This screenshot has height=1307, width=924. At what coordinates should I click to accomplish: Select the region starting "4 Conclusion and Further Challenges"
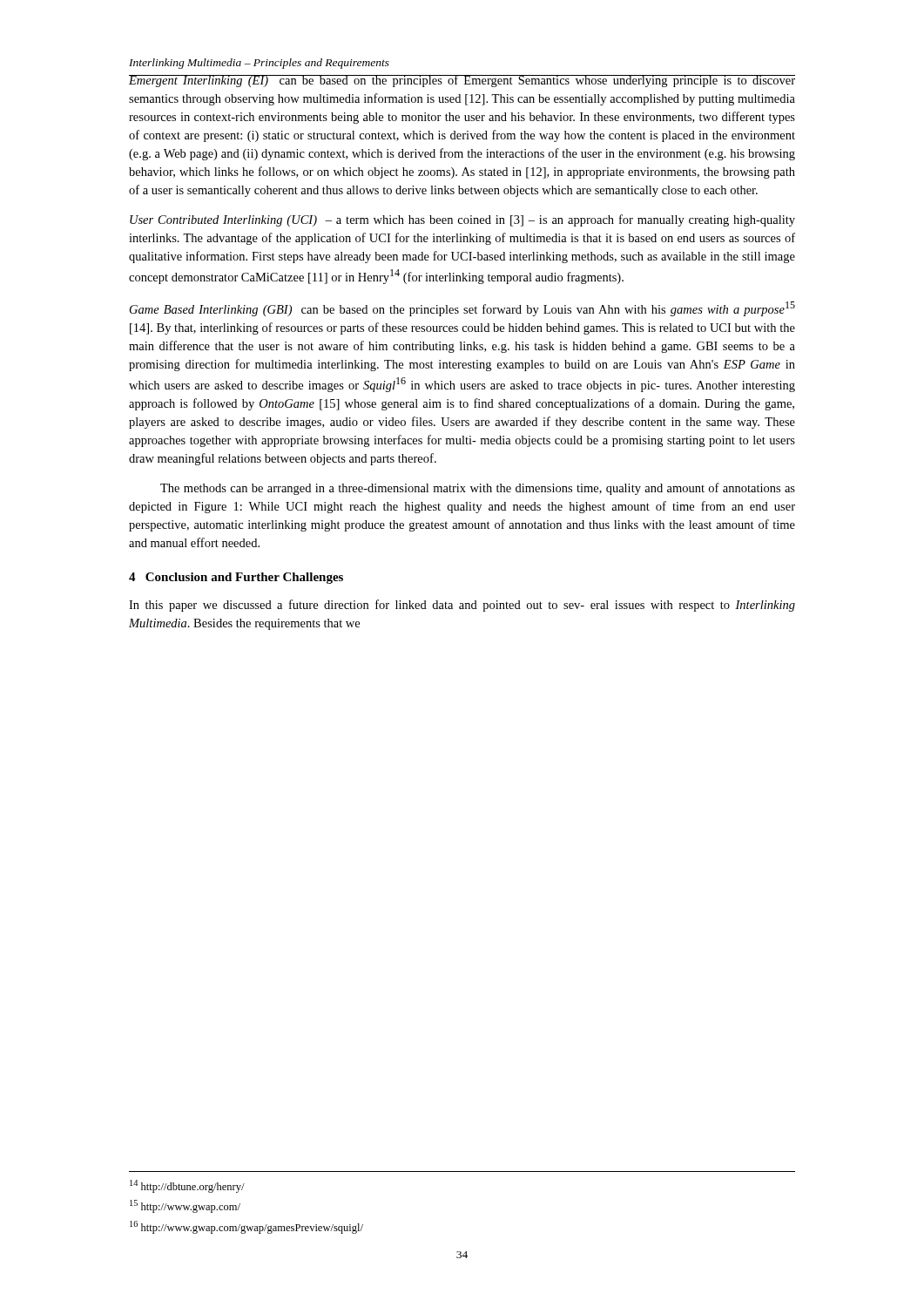point(236,577)
